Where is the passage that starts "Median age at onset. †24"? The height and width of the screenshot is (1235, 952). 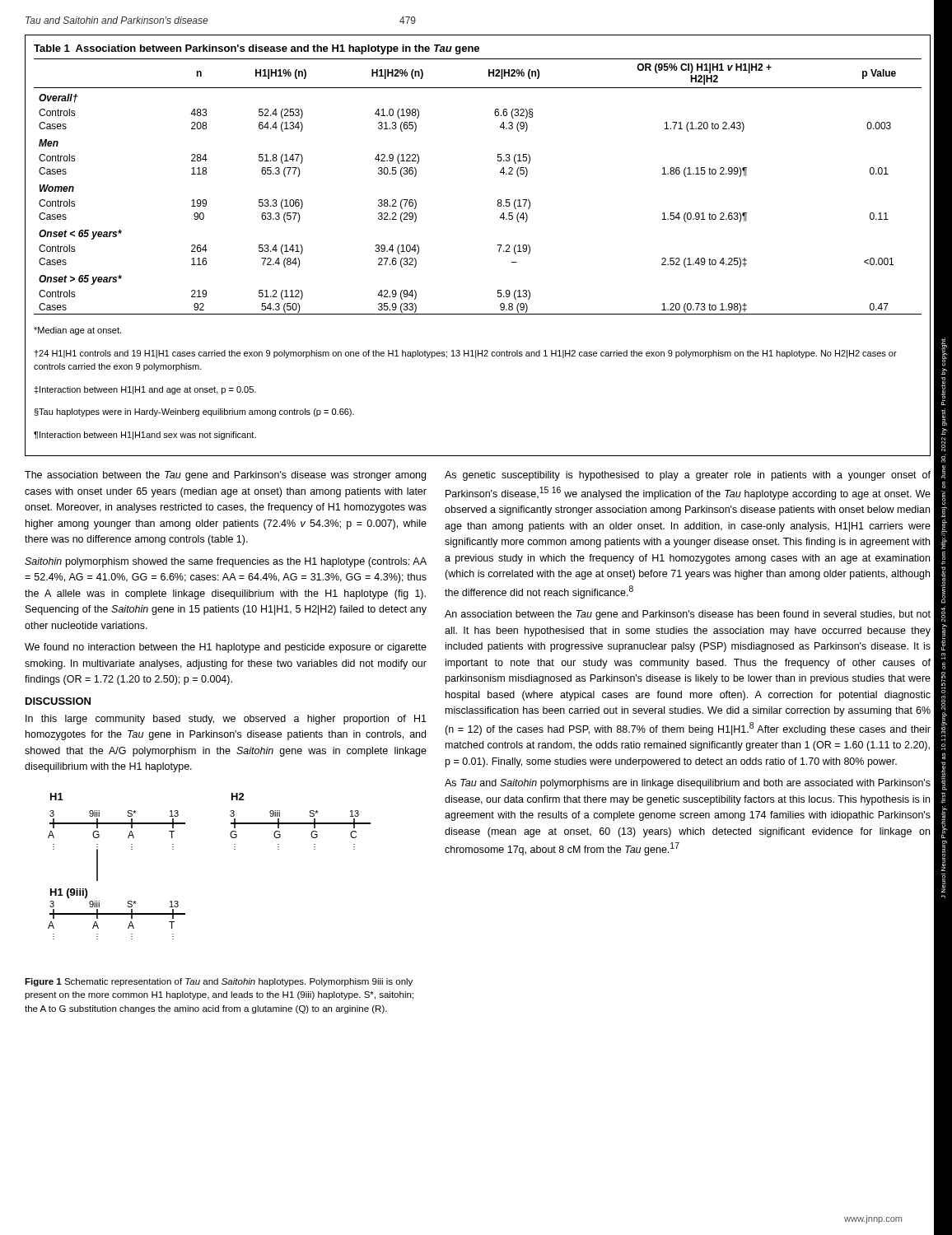pyautogui.click(x=77, y=331)
